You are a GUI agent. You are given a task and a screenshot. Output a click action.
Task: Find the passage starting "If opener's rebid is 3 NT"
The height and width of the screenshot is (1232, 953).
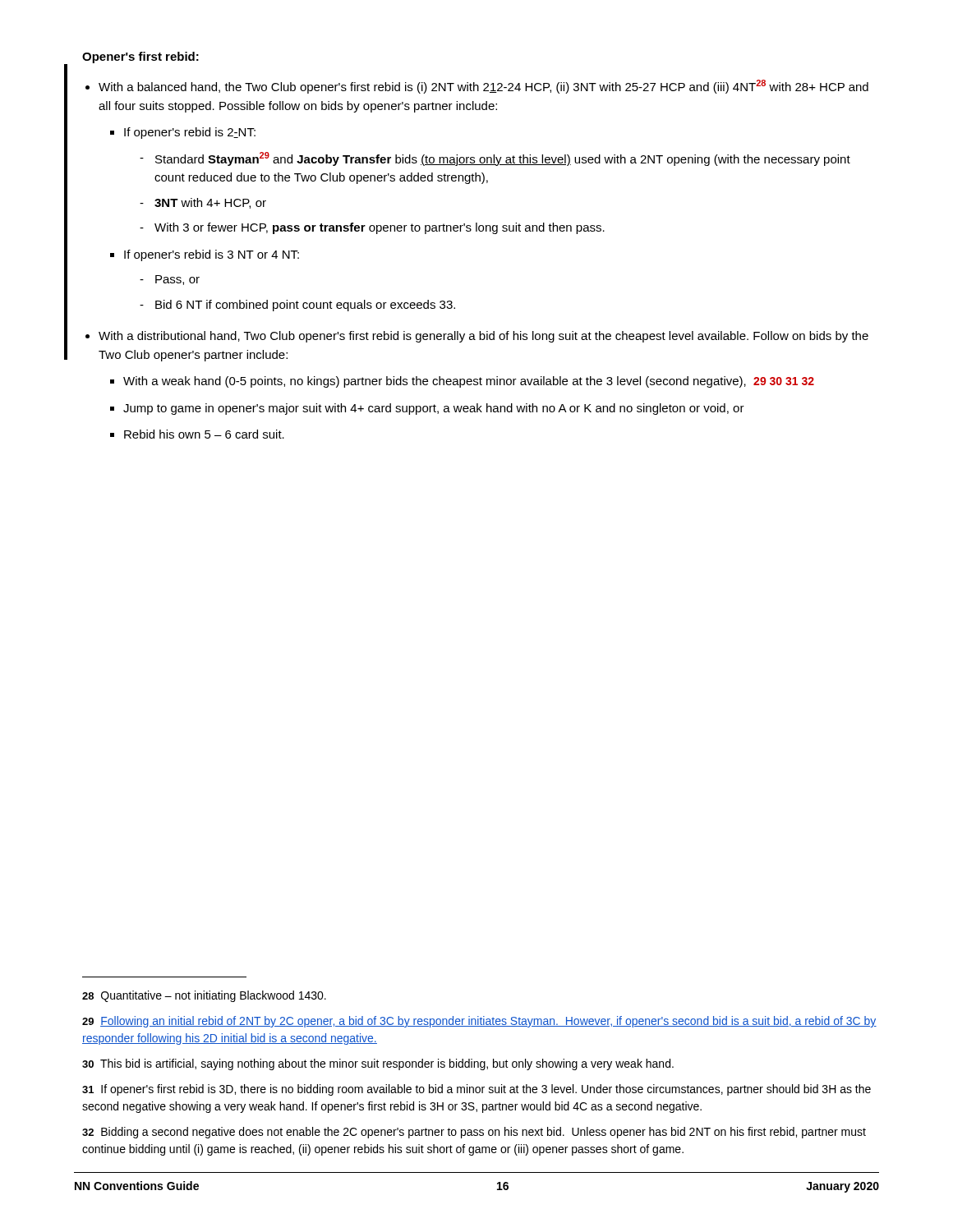212,255
